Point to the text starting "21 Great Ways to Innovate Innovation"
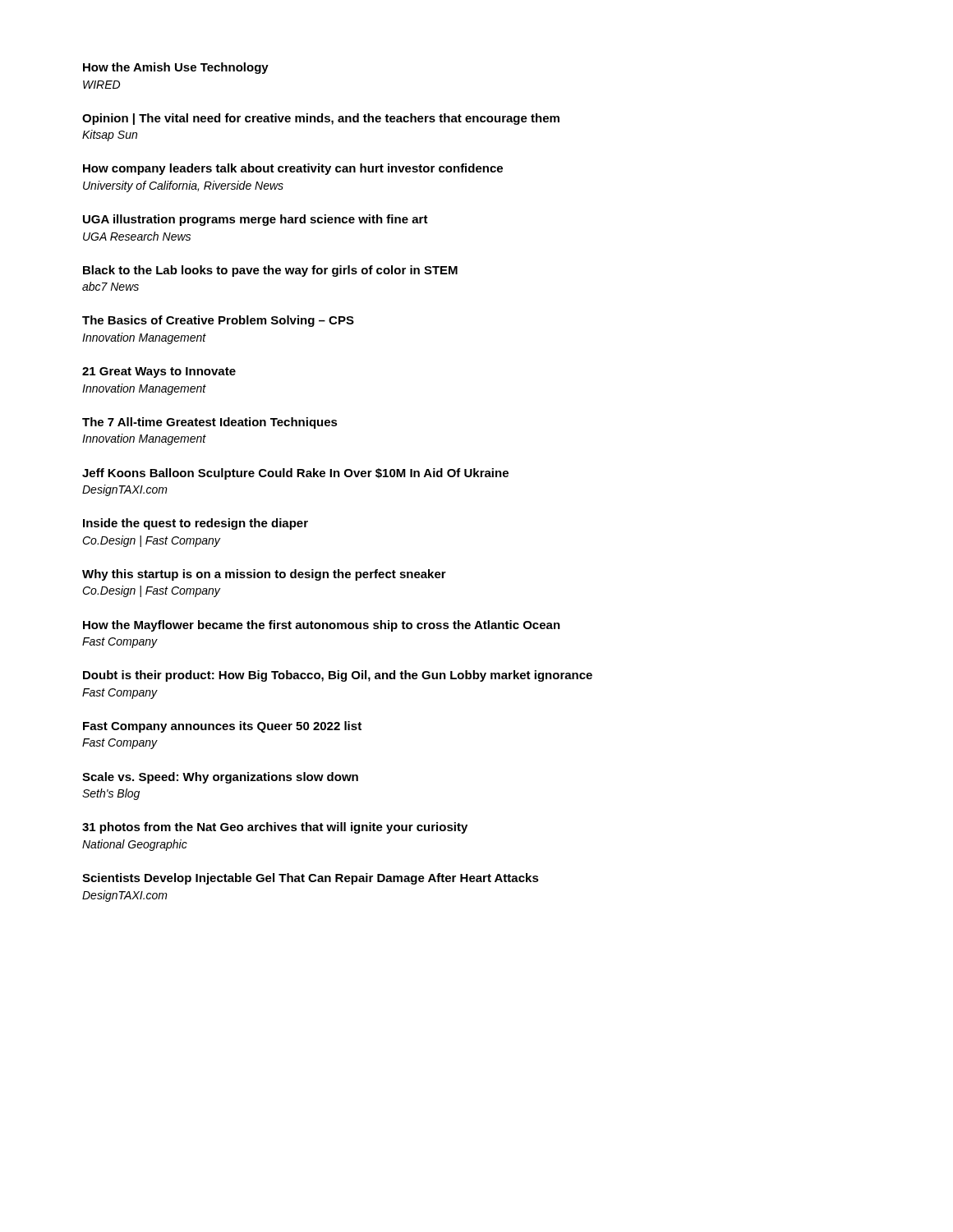The image size is (953, 1232). [x=159, y=372]
